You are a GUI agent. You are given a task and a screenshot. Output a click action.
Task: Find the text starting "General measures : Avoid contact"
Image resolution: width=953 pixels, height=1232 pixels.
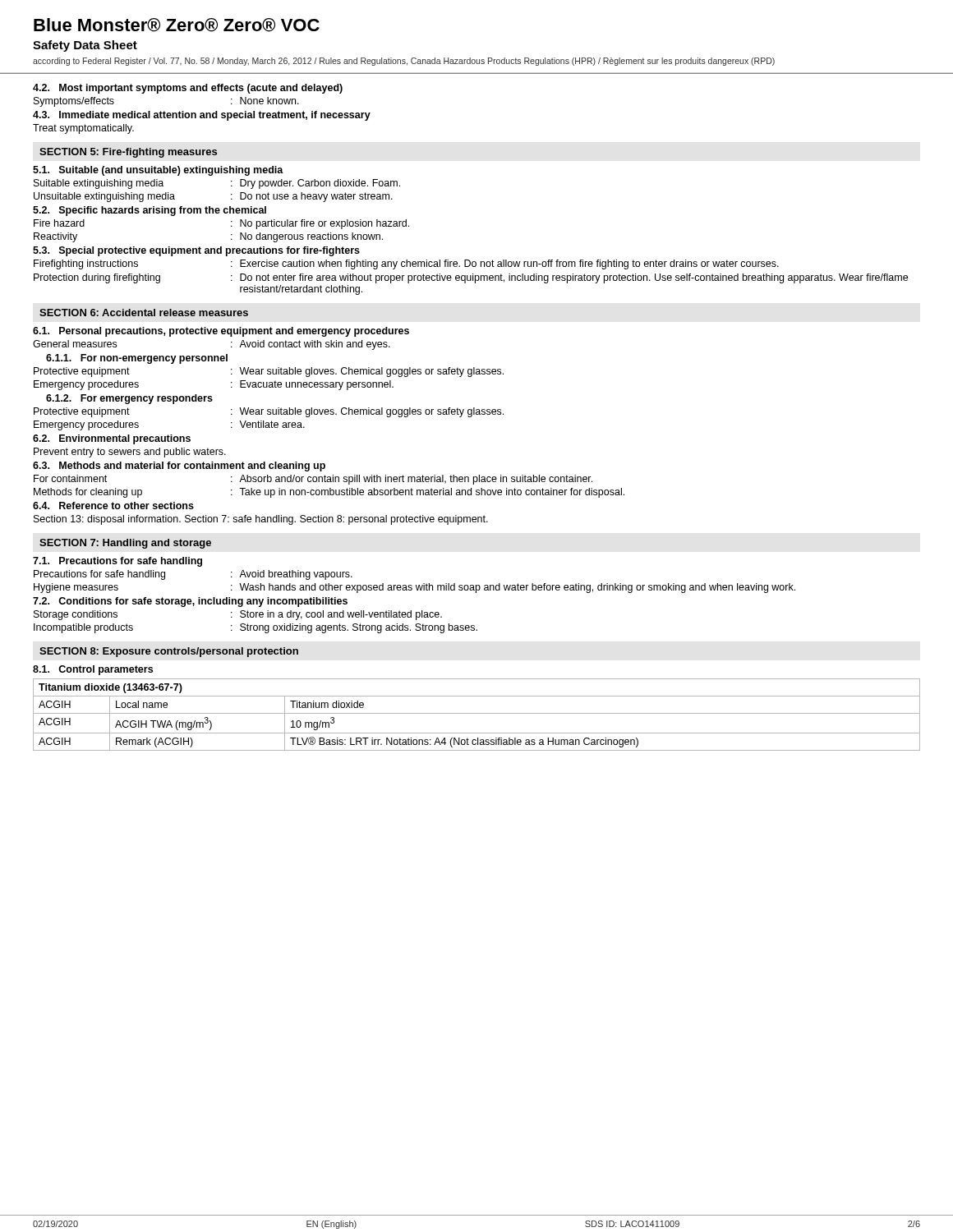coord(212,344)
